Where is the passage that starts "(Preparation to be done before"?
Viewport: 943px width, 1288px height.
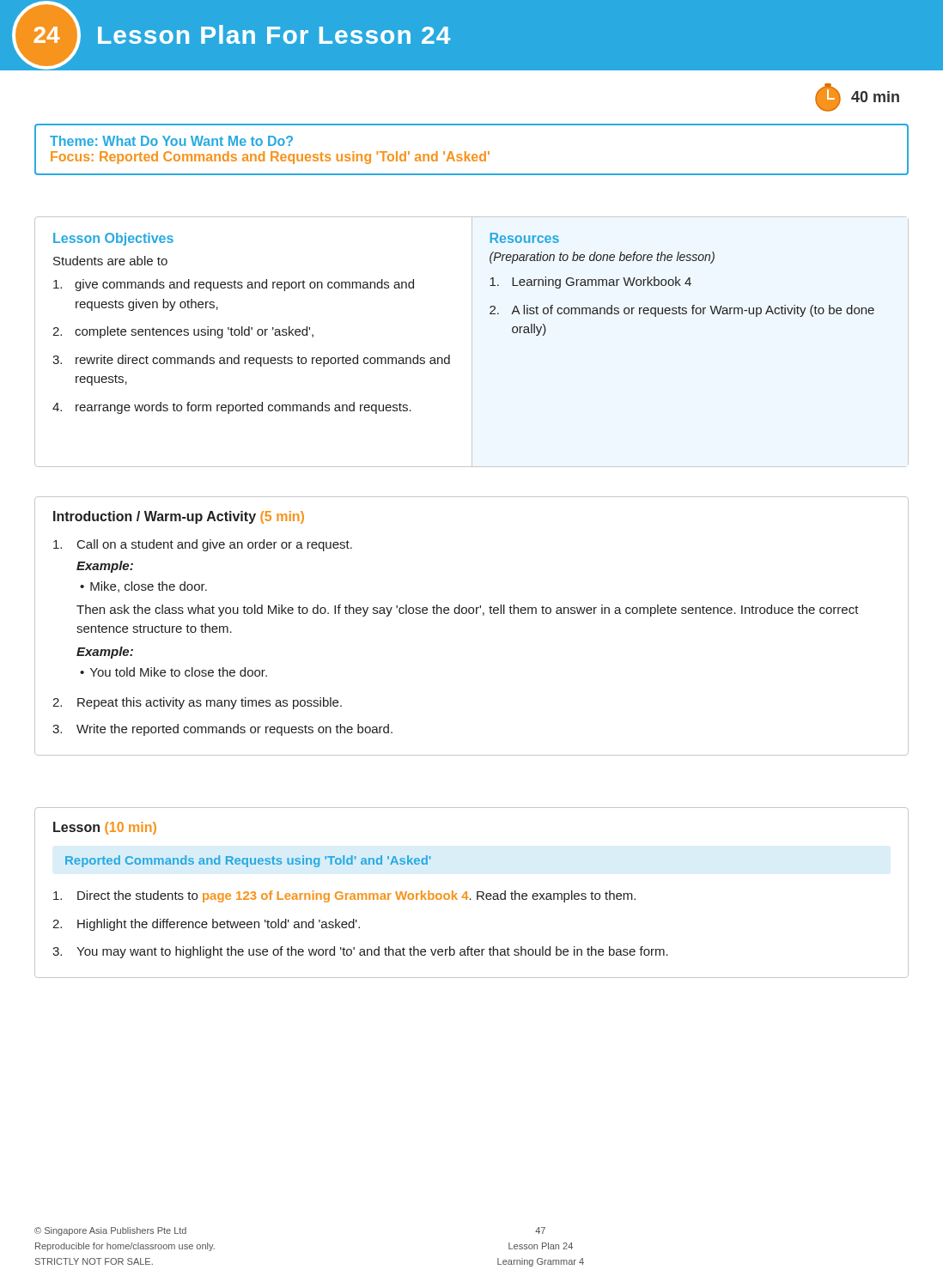pyautogui.click(x=602, y=257)
